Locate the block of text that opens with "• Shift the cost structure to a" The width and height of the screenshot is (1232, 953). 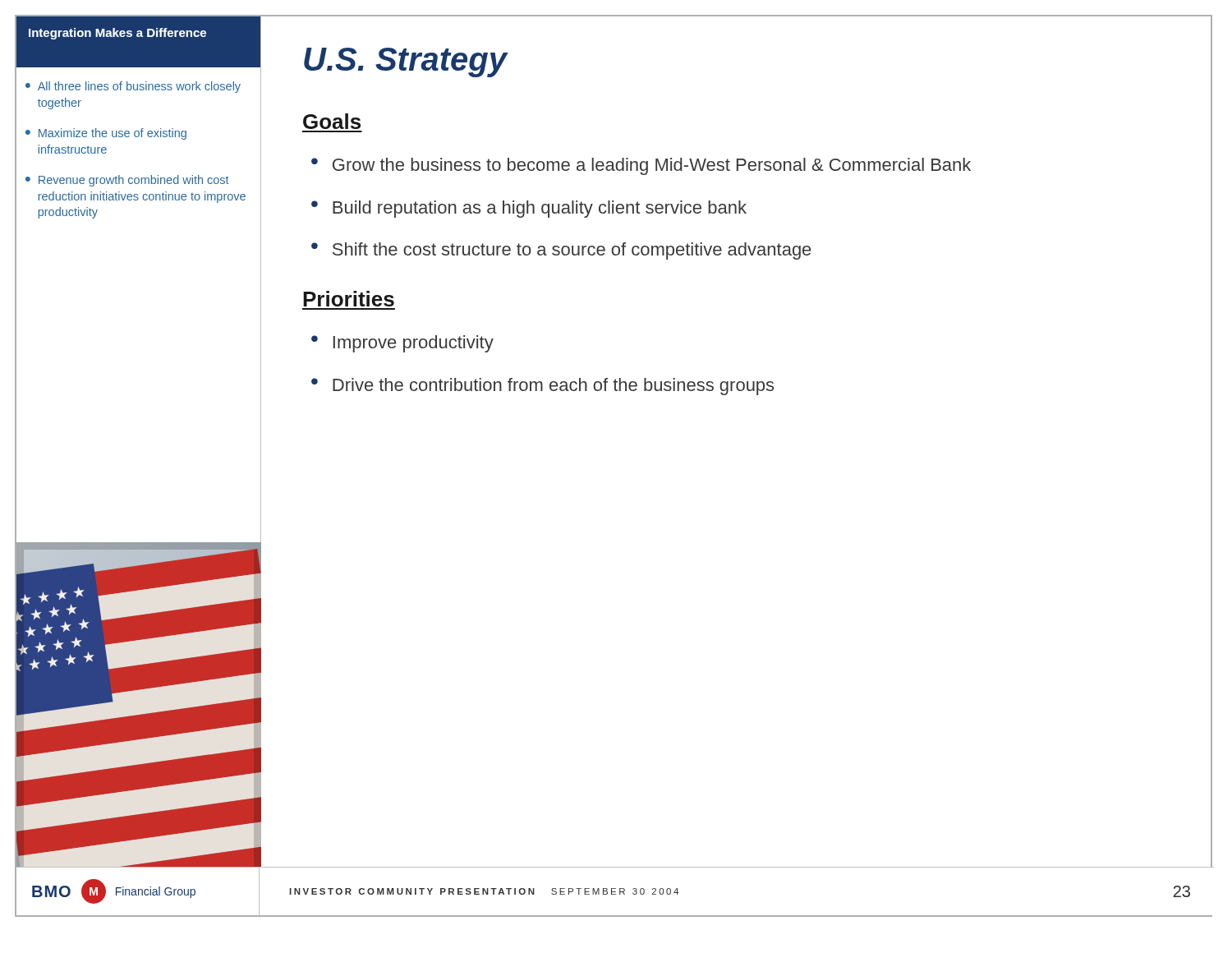pos(561,250)
